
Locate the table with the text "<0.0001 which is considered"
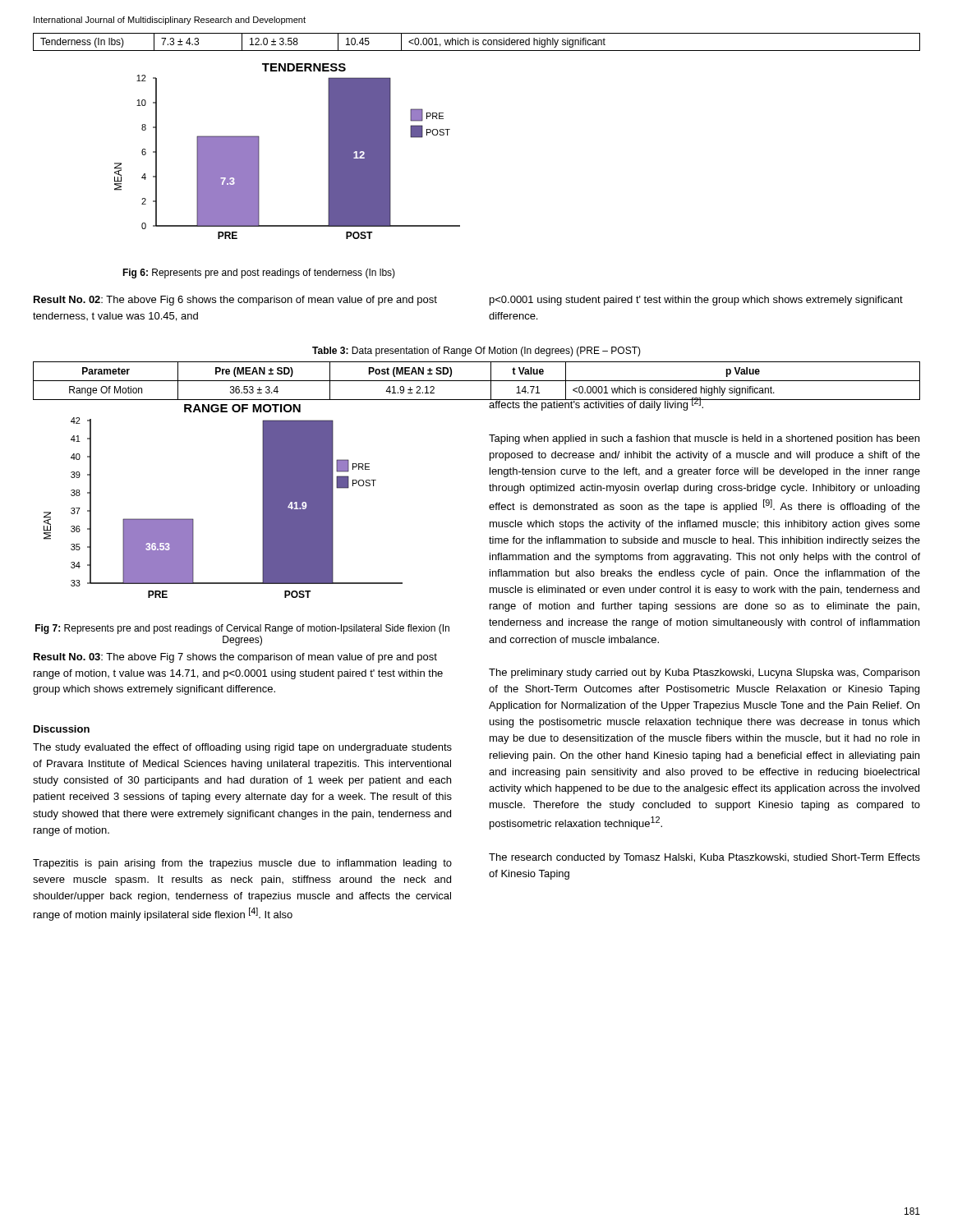(x=476, y=381)
